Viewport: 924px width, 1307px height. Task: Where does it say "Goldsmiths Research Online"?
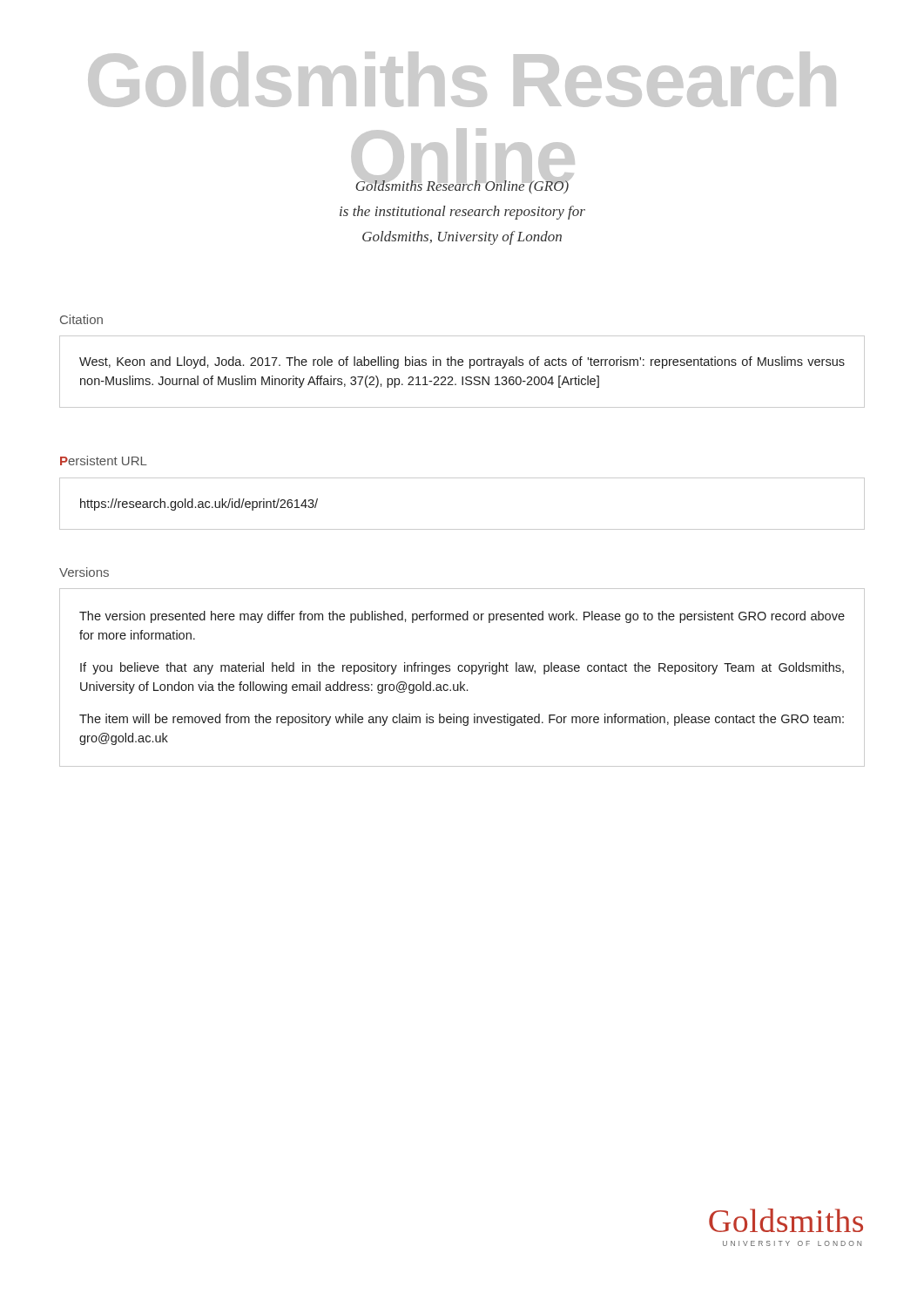click(x=462, y=118)
